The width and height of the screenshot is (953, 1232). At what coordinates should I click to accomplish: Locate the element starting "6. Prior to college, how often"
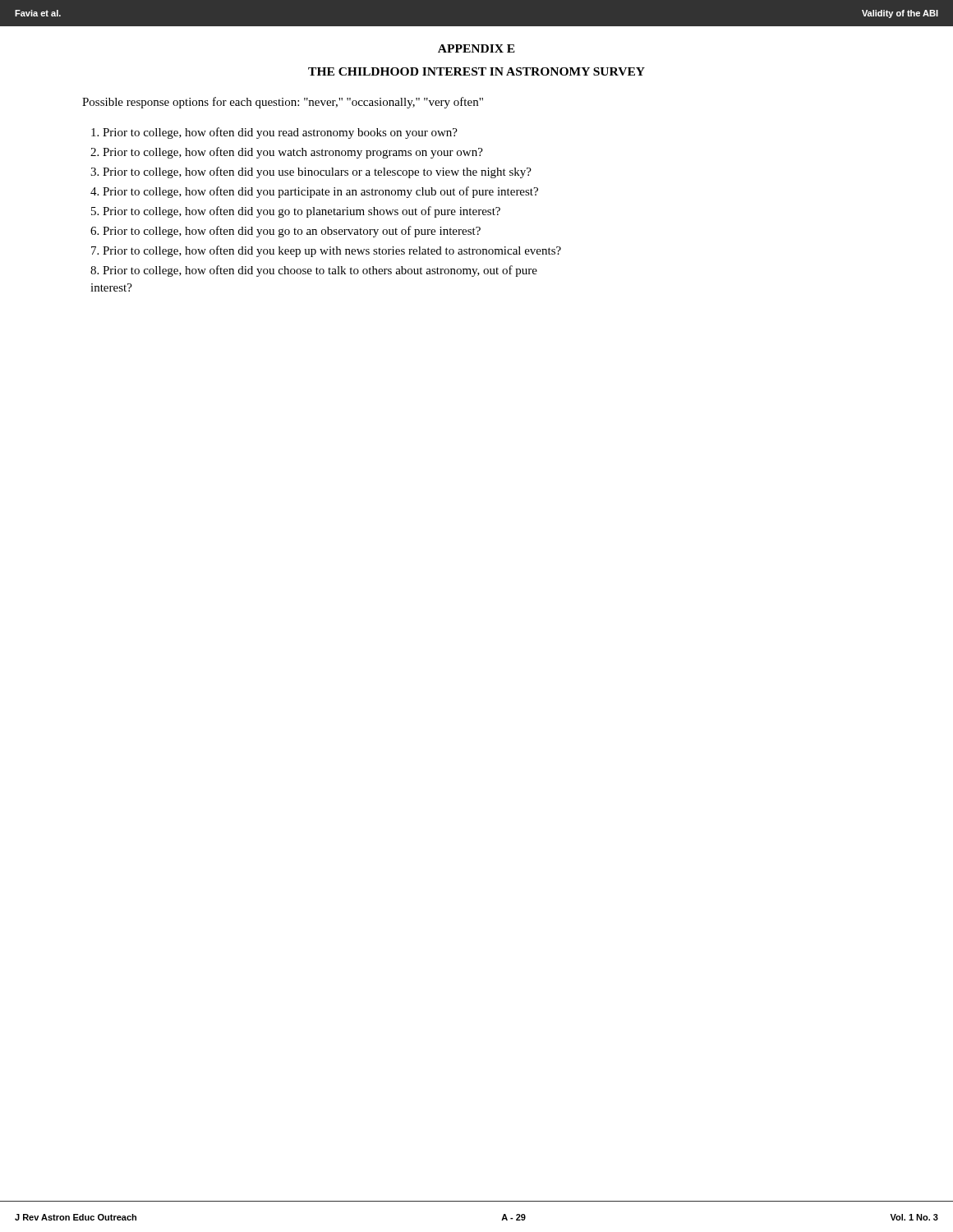pos(286,231)
